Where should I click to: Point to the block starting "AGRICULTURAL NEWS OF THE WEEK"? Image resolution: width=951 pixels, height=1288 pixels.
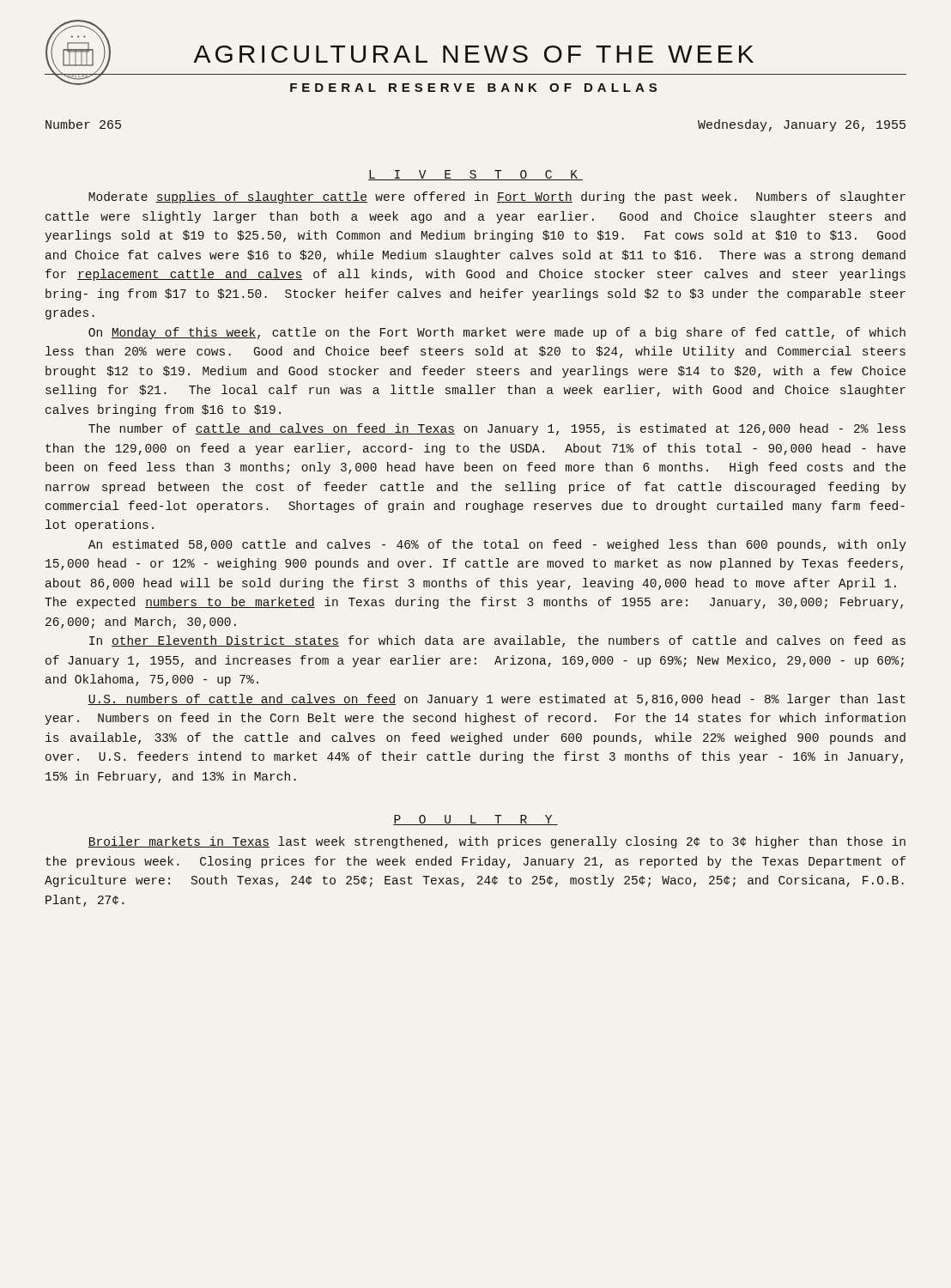pos(476,54)
